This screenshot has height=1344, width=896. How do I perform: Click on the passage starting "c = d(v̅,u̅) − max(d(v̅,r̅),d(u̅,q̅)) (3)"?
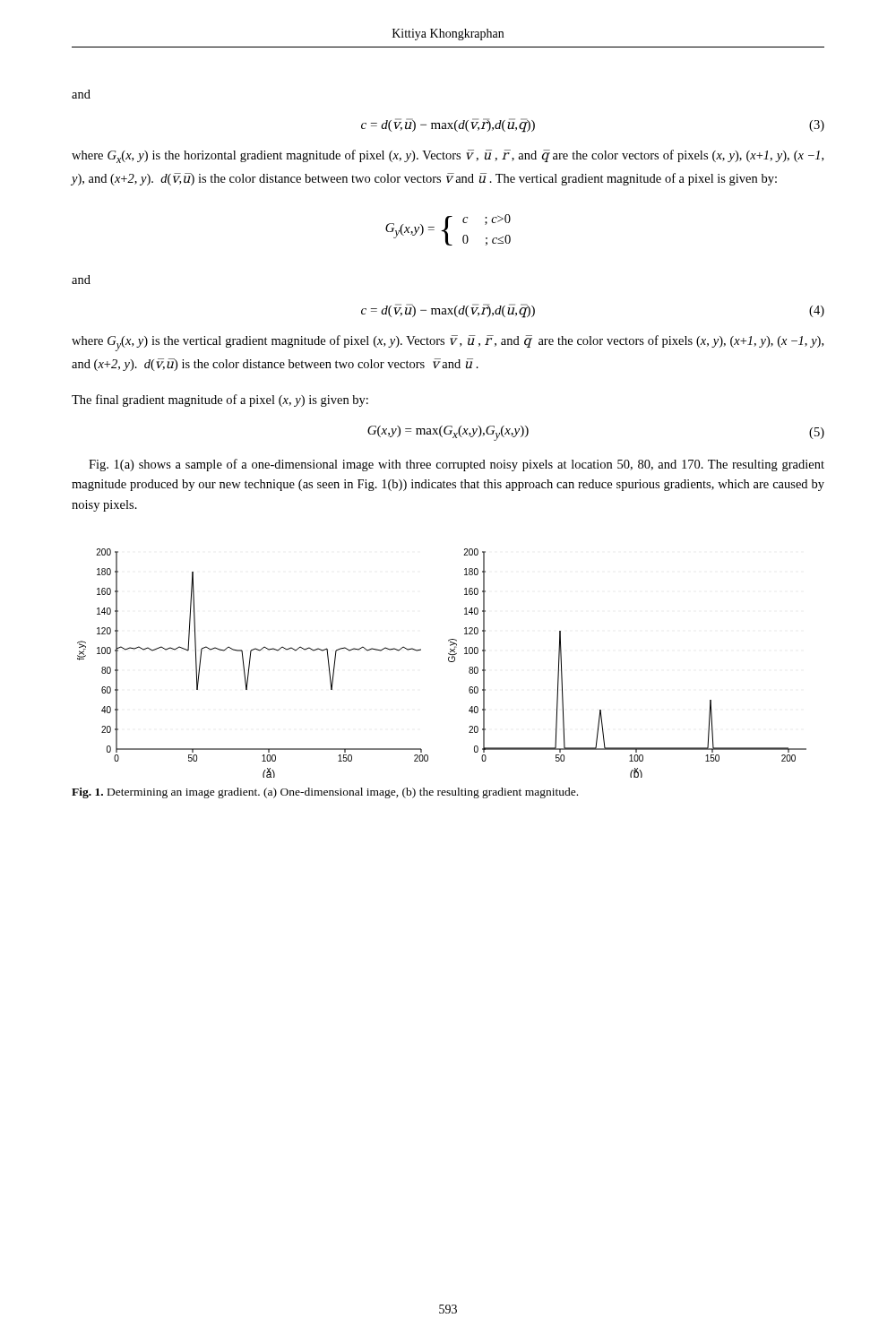click(448, 125)
